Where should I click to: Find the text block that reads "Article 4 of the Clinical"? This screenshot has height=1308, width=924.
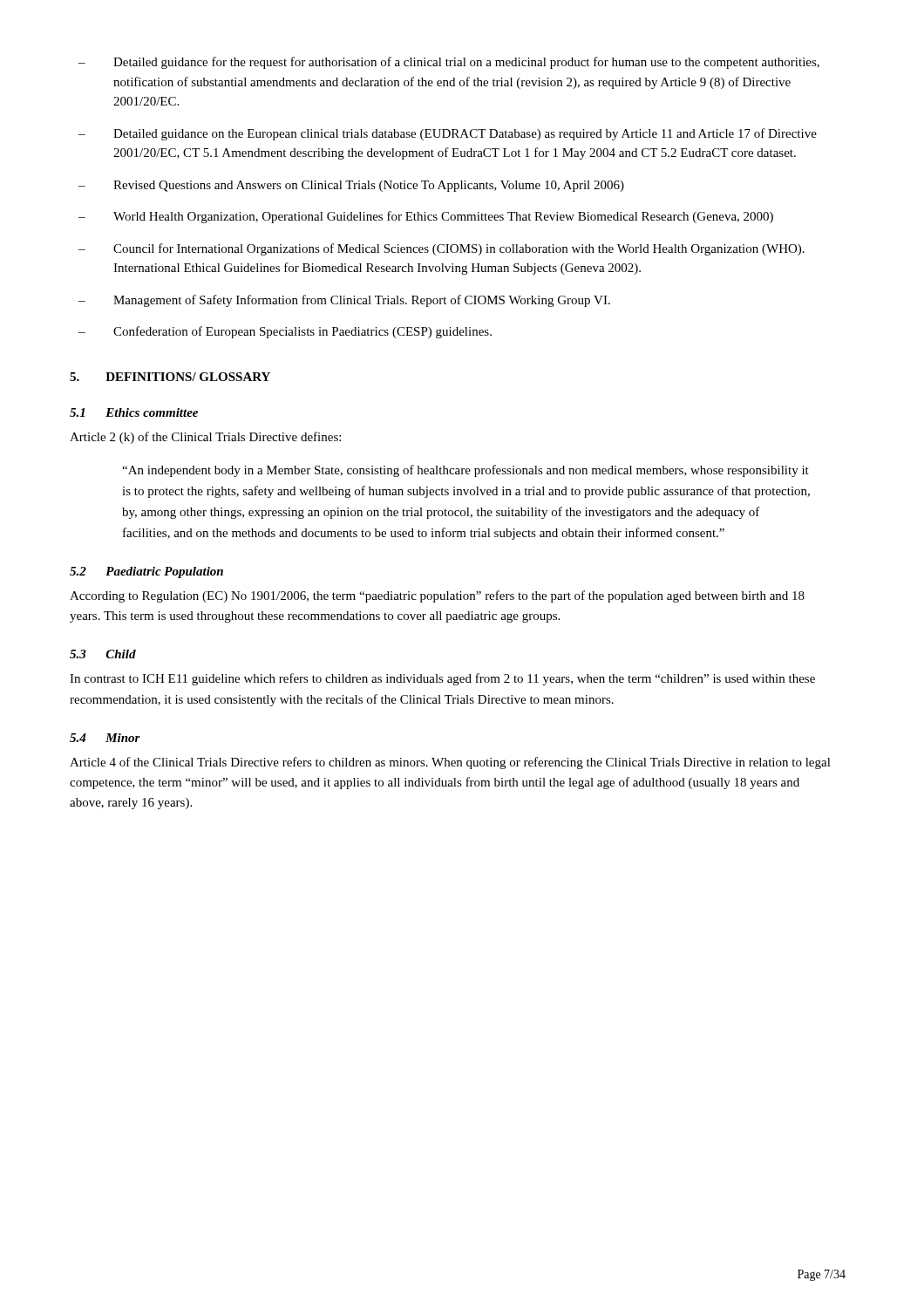(450, 782)
